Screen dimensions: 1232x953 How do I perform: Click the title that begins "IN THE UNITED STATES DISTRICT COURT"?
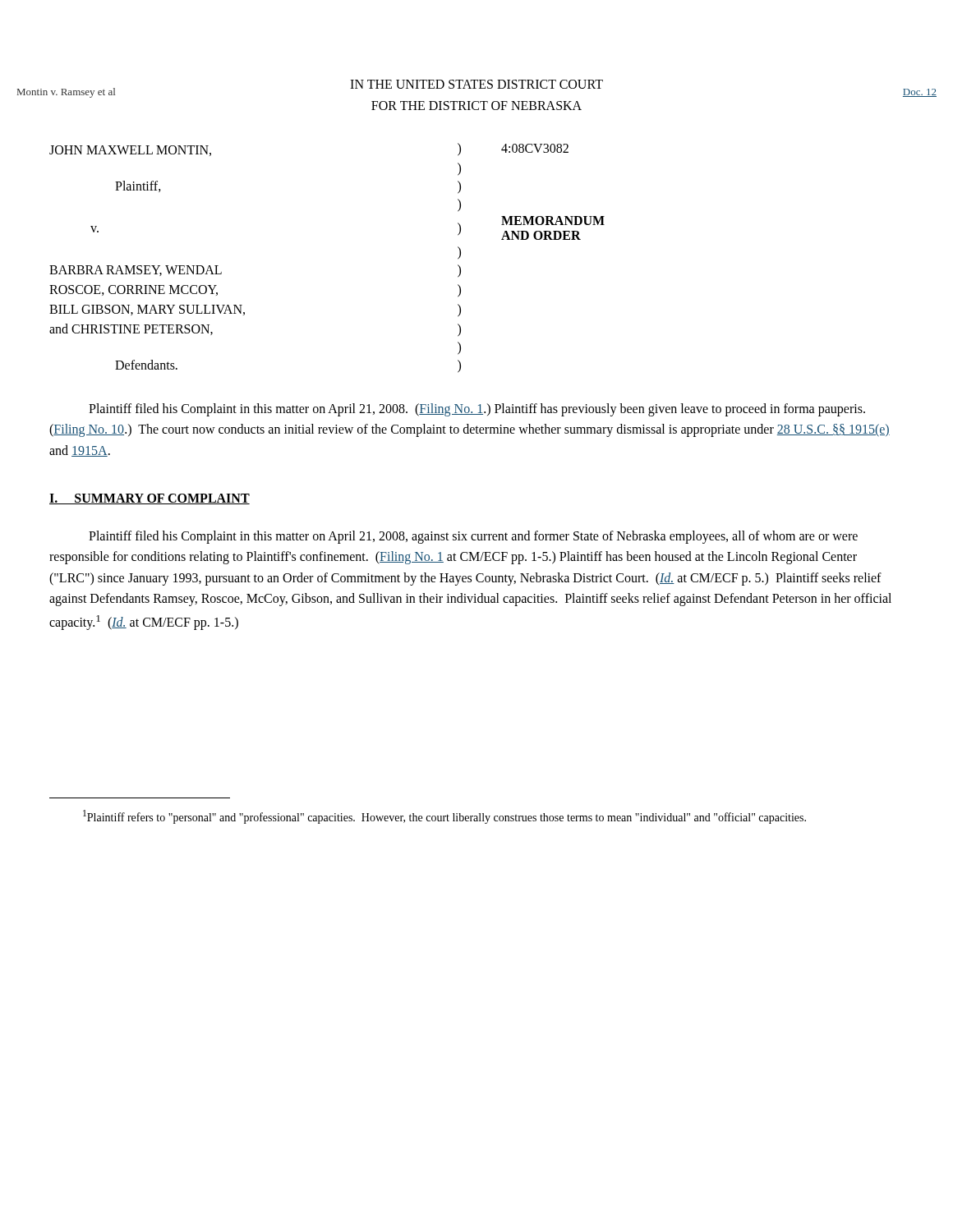[476, 95]
